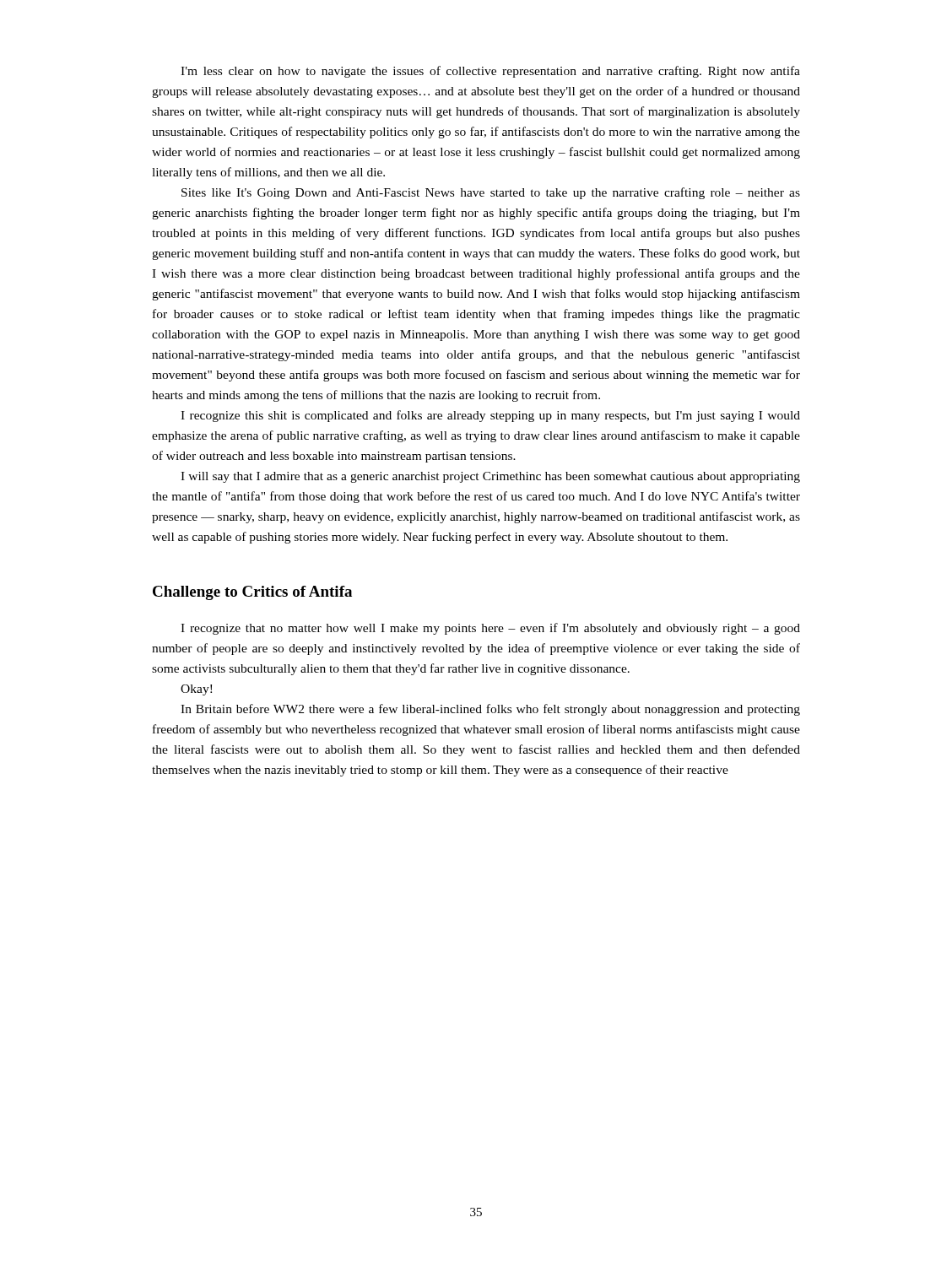The height and width of the screenshot is (1266, 952).
Task: Click on the text starting "I recognize this shit is complicated"
Action: pos(476,435)
